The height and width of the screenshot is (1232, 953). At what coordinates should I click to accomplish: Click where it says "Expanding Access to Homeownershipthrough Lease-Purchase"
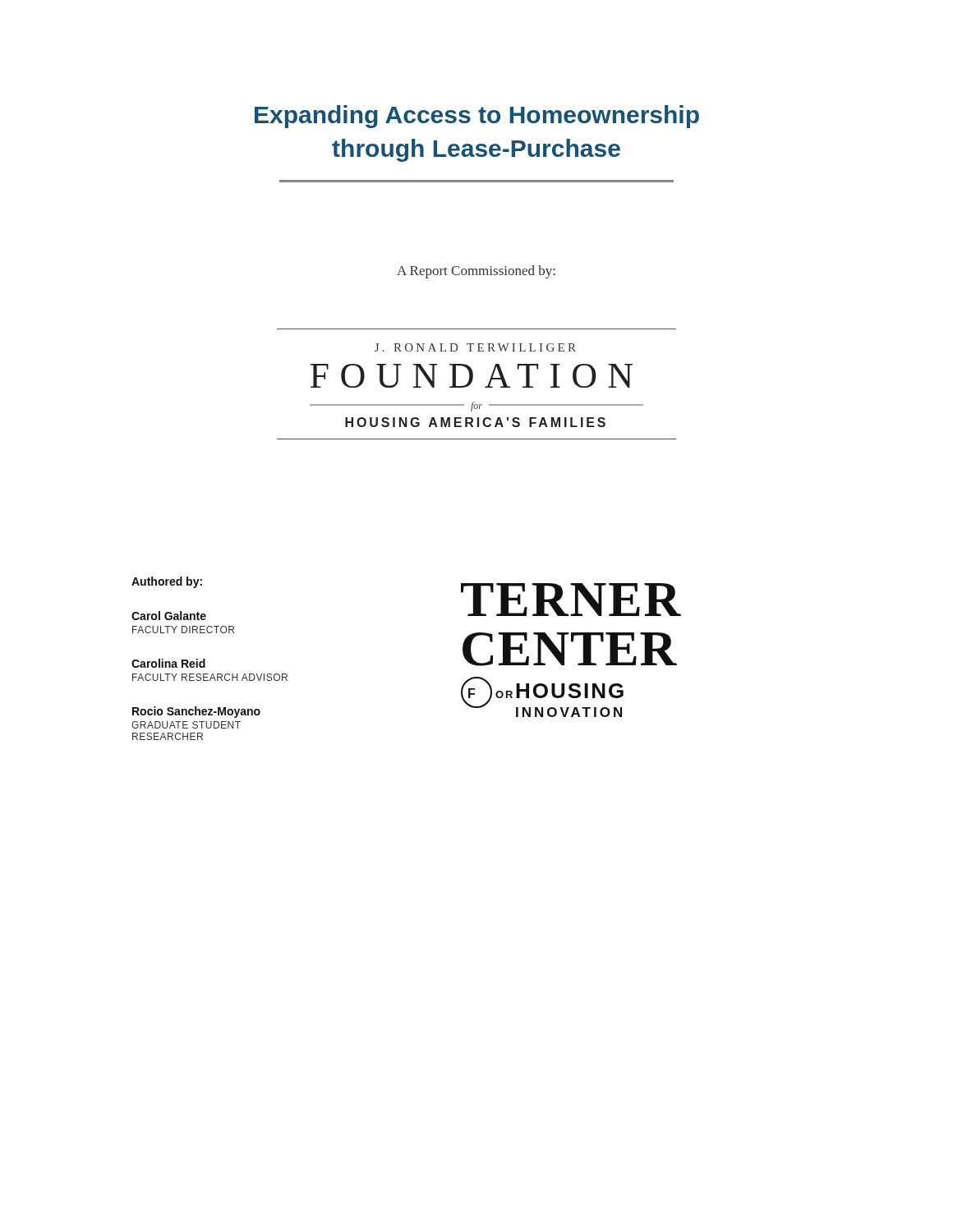[476, 140]
